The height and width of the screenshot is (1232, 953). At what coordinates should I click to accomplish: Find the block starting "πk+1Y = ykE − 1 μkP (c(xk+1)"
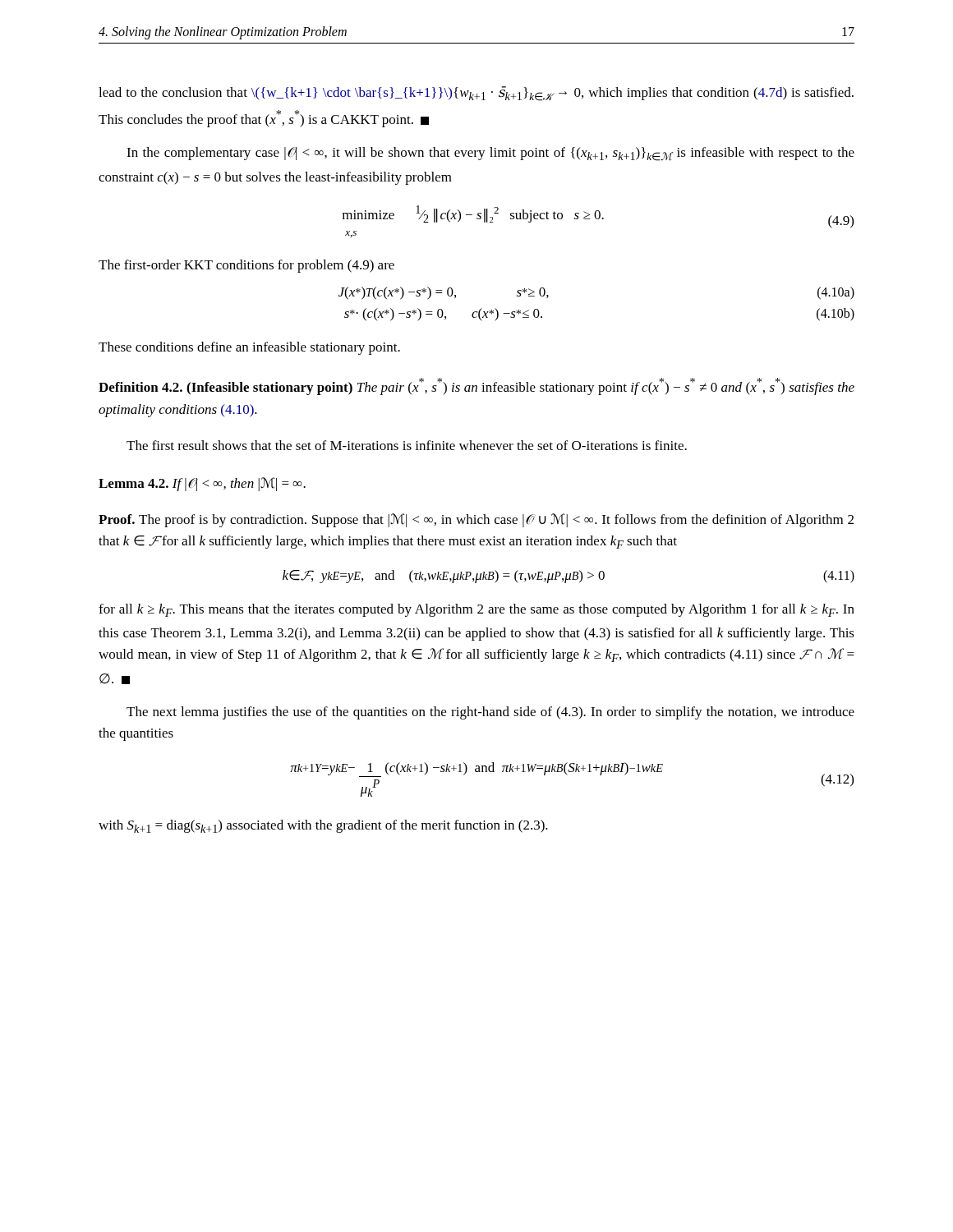(476, 780)
